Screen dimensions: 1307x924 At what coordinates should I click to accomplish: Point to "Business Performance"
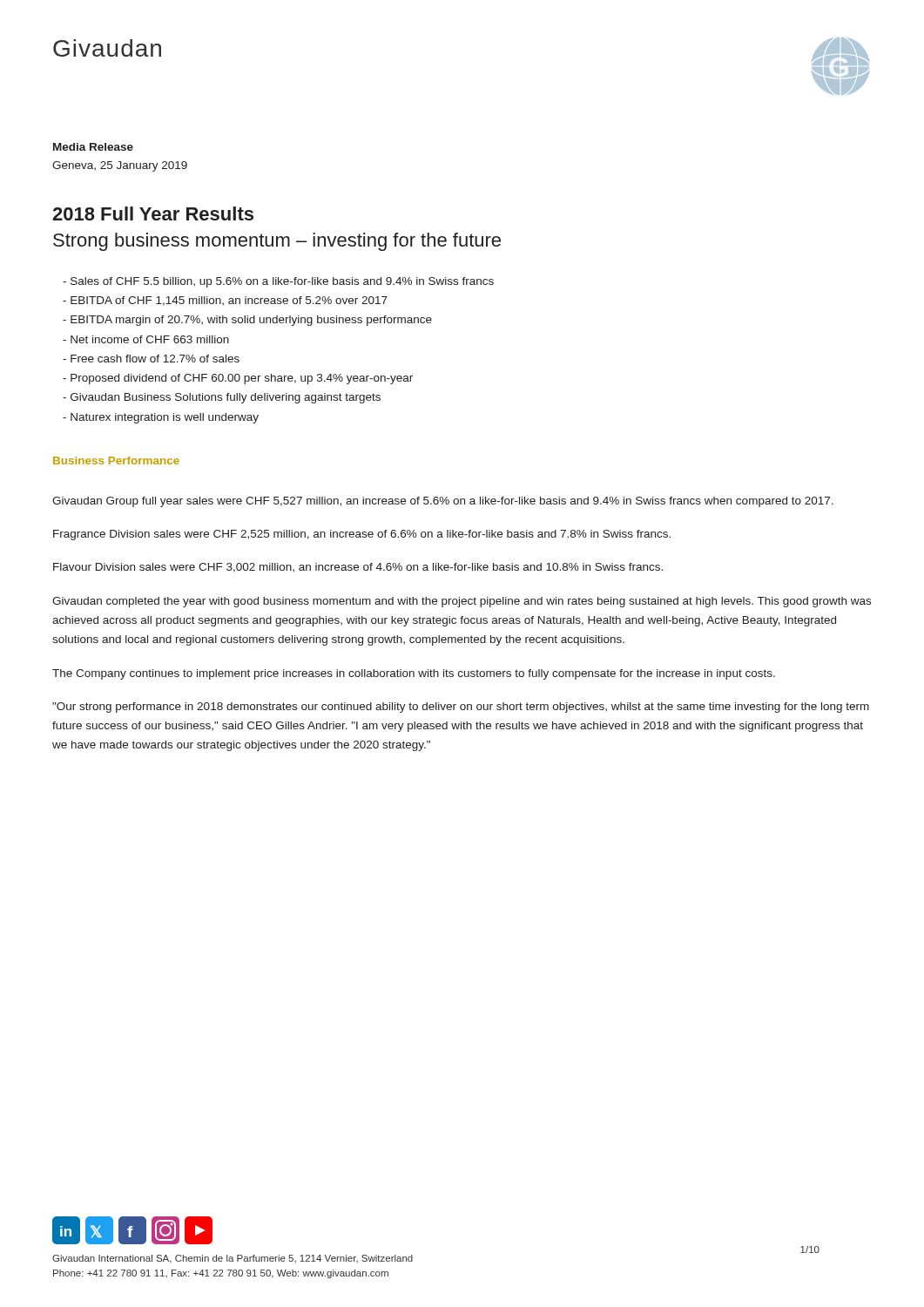[x=116, y=460]
